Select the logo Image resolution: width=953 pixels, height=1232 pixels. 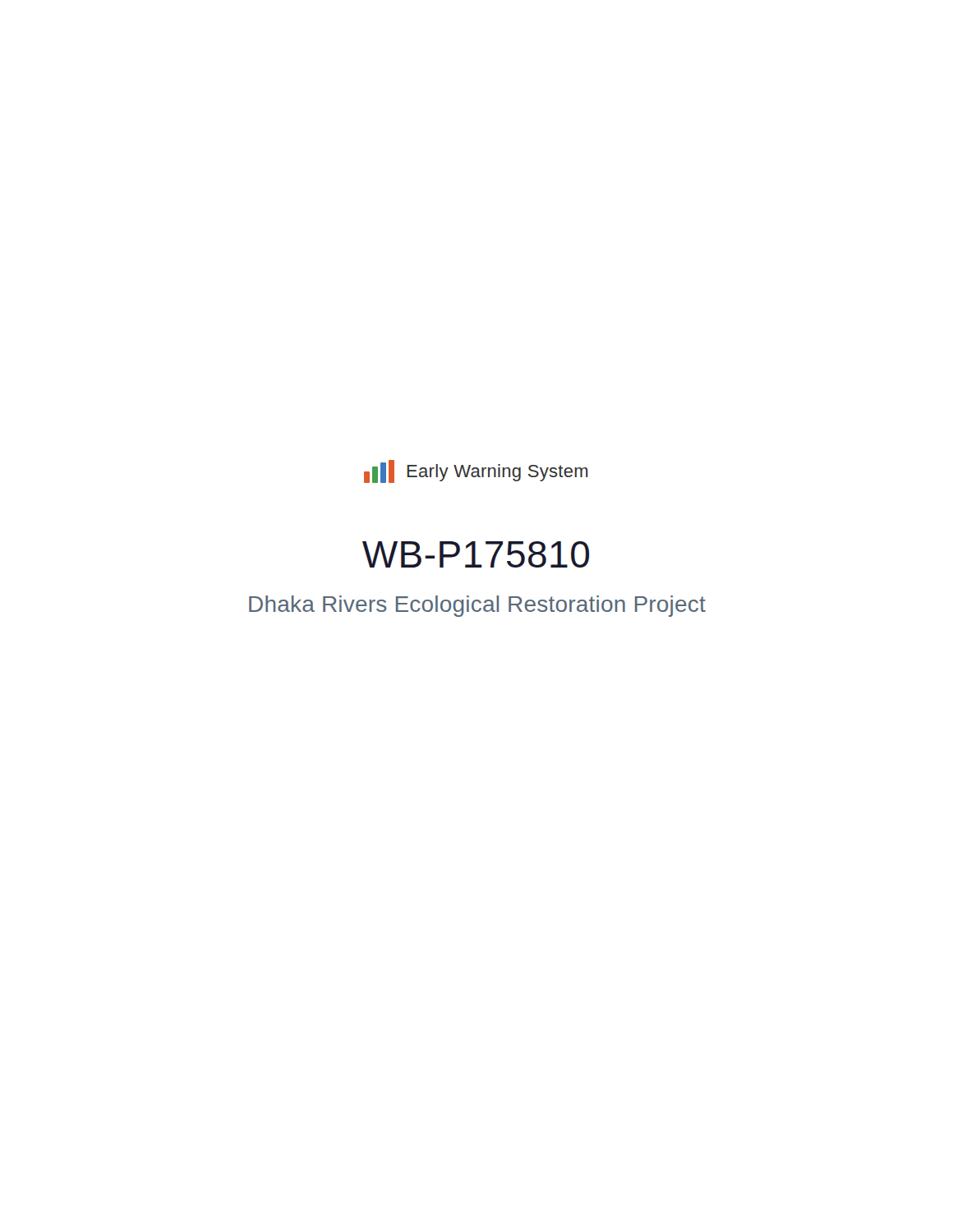(476, 471)
